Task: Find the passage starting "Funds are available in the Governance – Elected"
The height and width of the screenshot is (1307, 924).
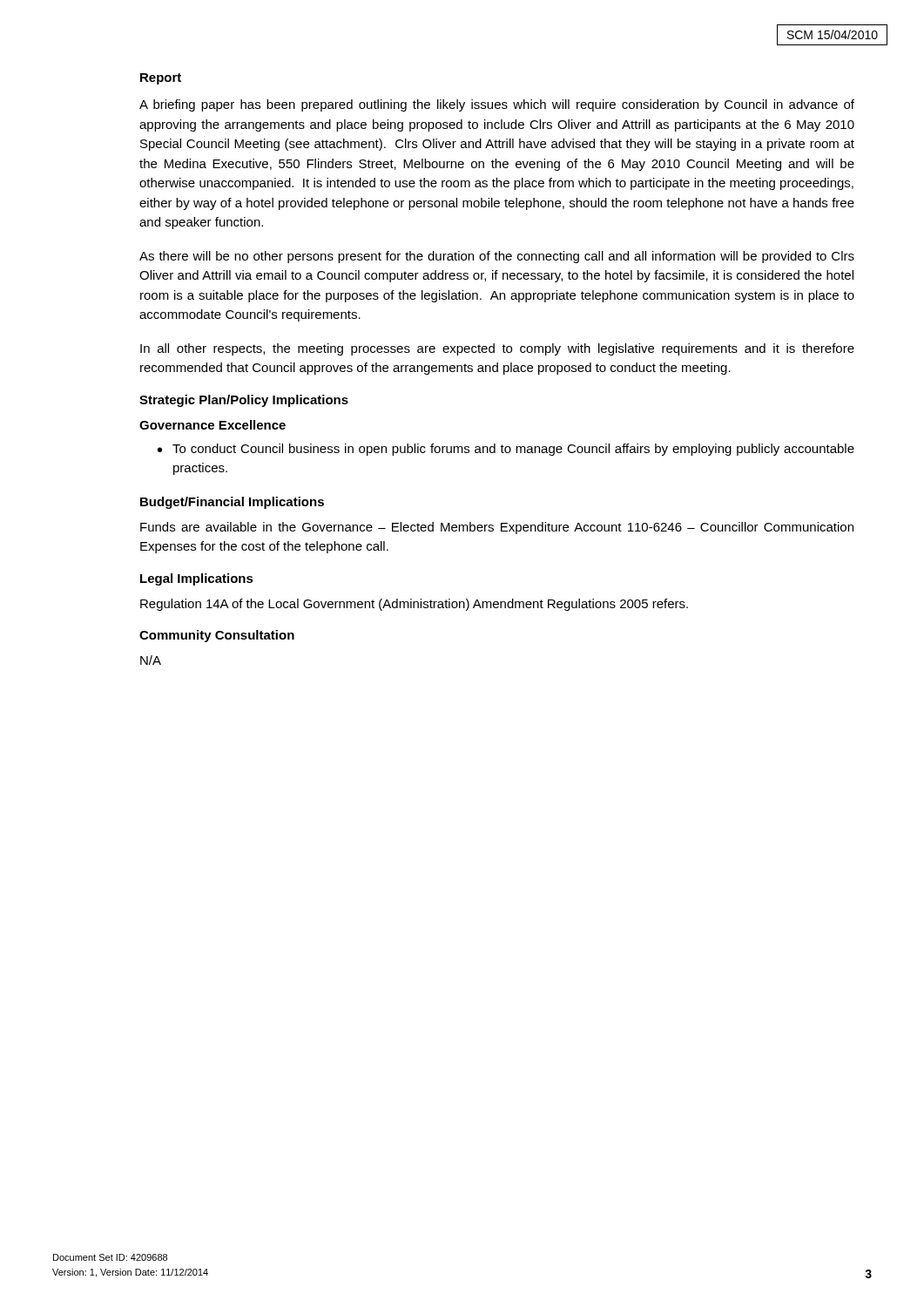Action: [497, 536]
